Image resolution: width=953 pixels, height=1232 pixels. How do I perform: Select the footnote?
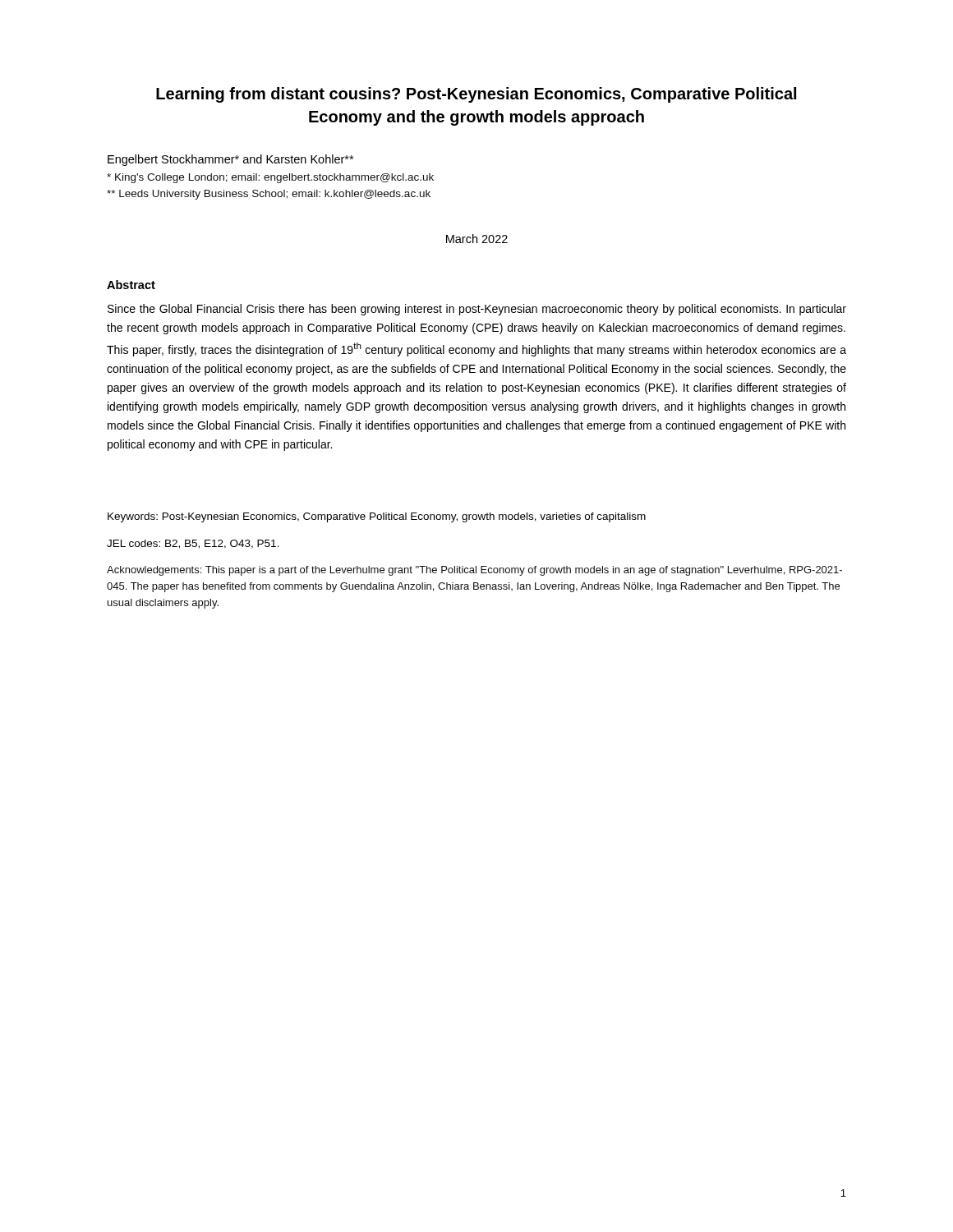475,586
